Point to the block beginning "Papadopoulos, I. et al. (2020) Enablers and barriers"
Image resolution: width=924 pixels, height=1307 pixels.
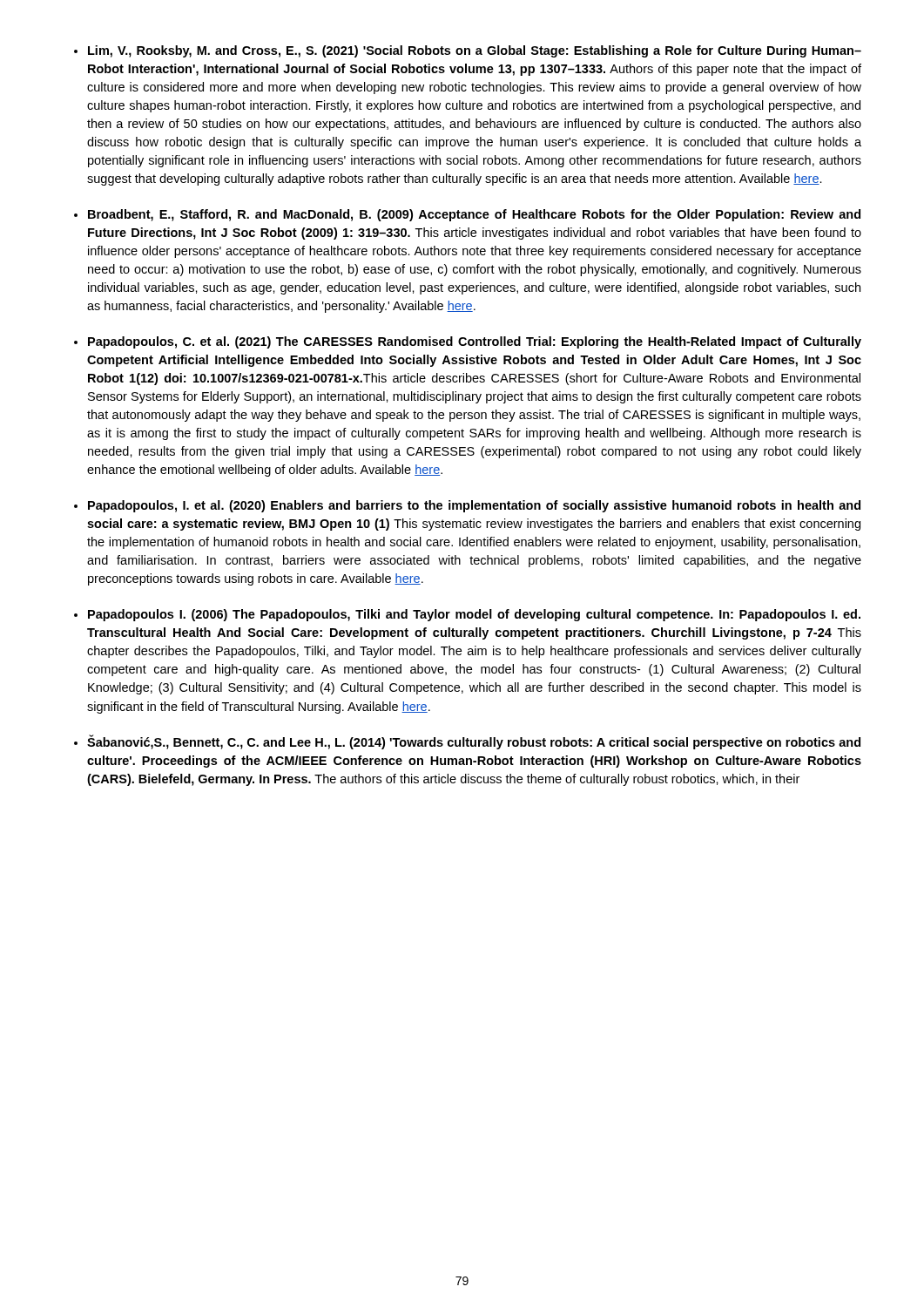coord(474,542)
